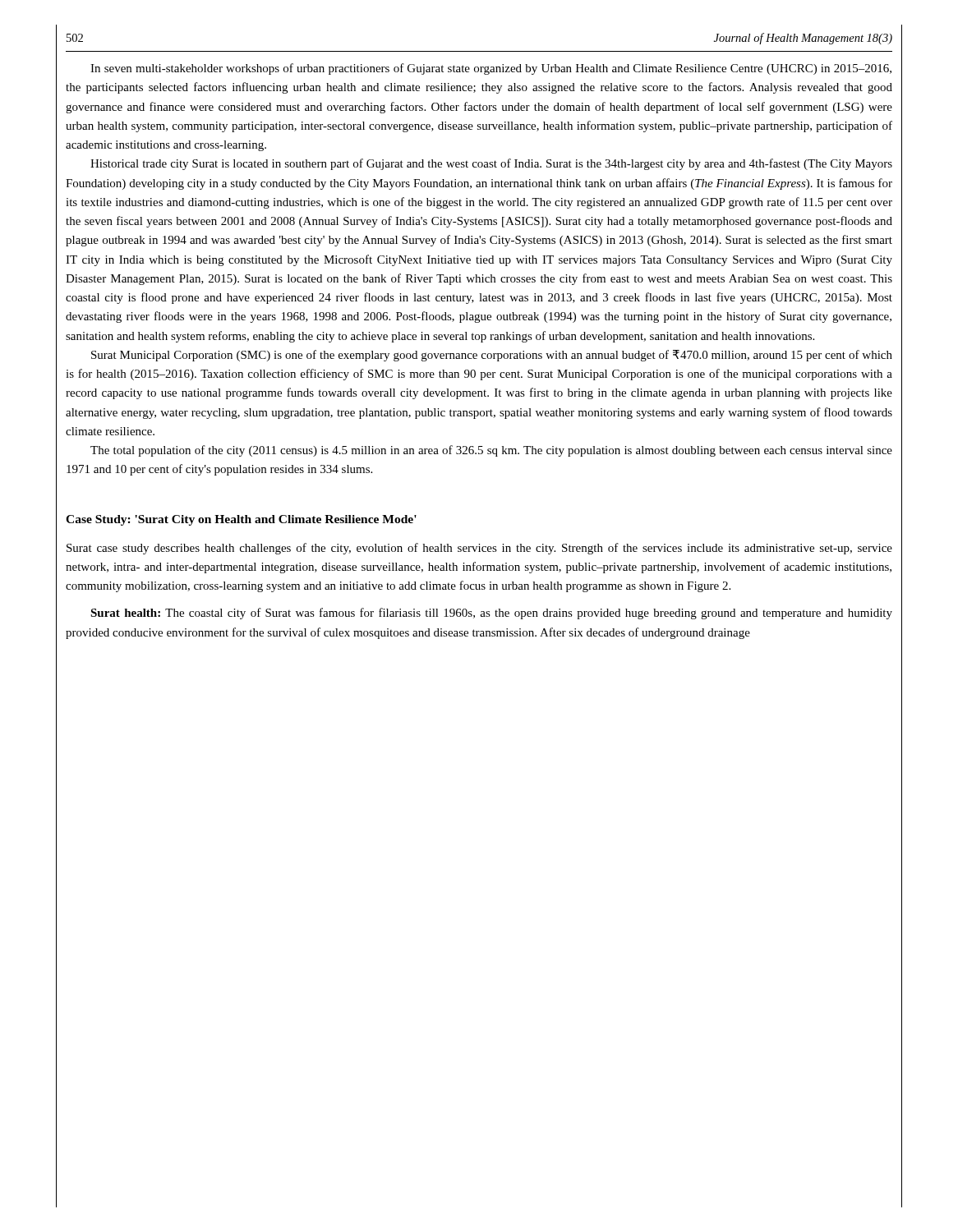958x1232 pixels.
Task: Select the text starting "In seven multi-stakeholder workshops of urban practitioners"
Action: coord(479,107)
